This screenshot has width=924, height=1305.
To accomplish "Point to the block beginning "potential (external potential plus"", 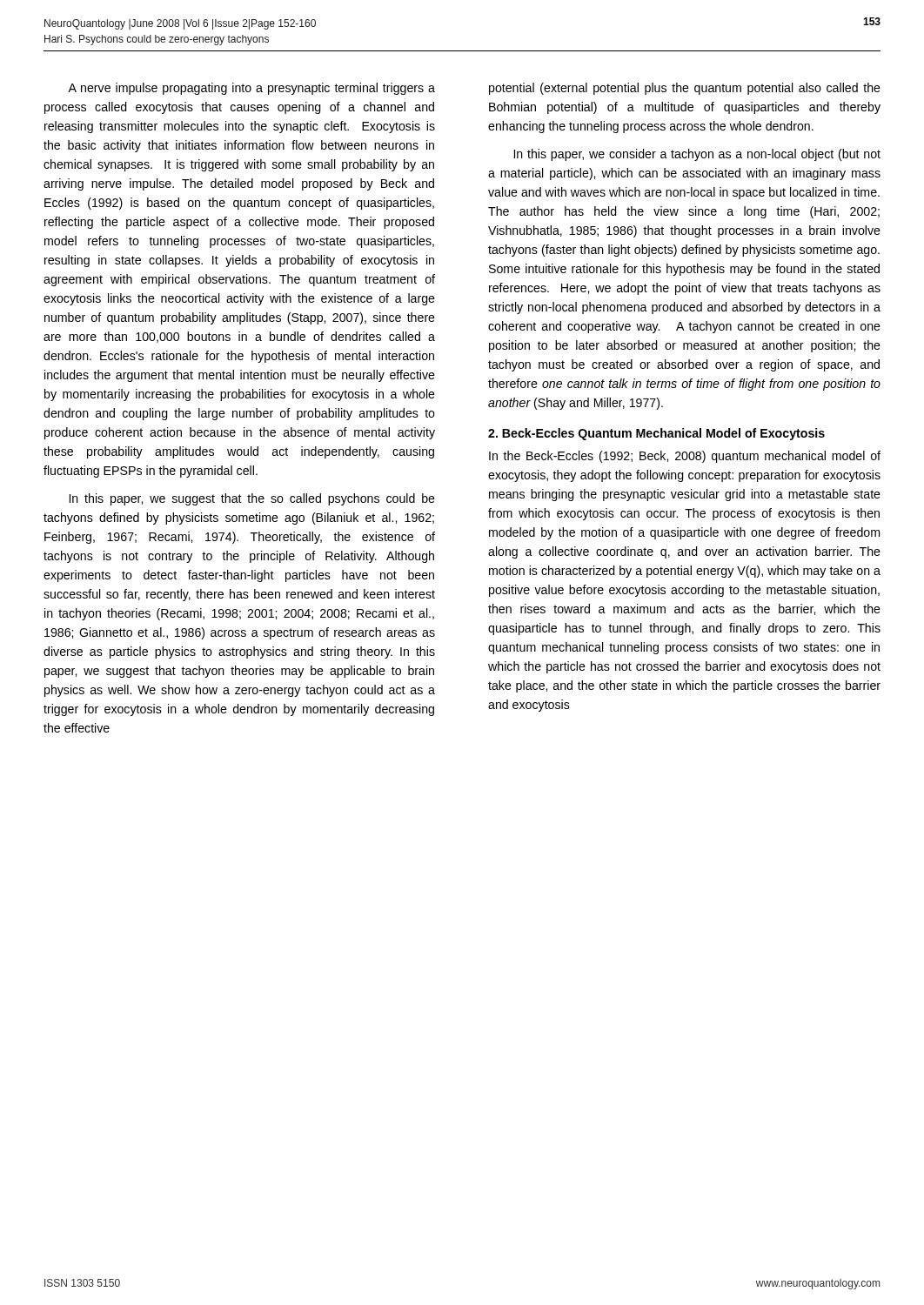I will 684,245.
